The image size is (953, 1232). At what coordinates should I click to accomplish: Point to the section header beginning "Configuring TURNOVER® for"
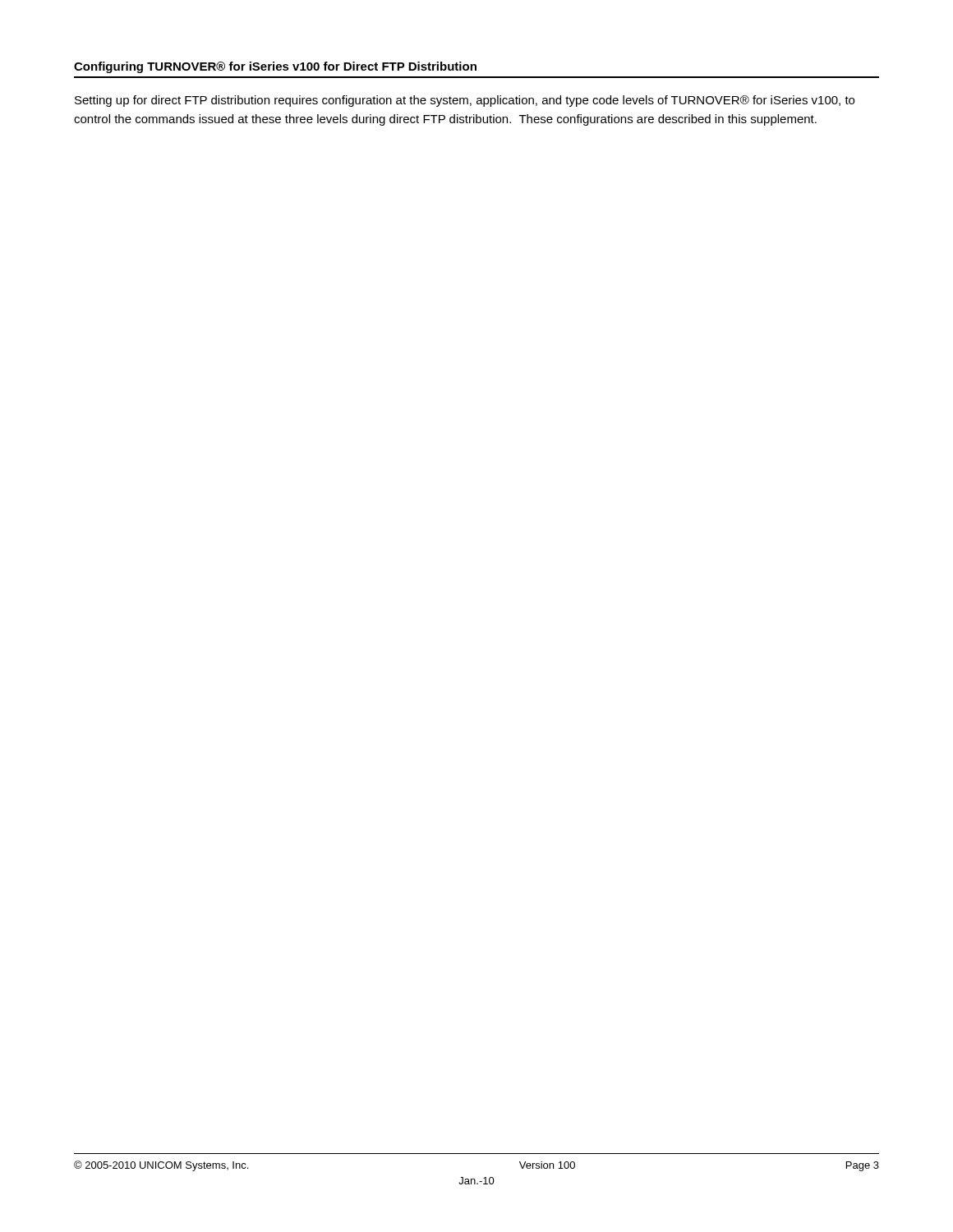coord(476,69)
